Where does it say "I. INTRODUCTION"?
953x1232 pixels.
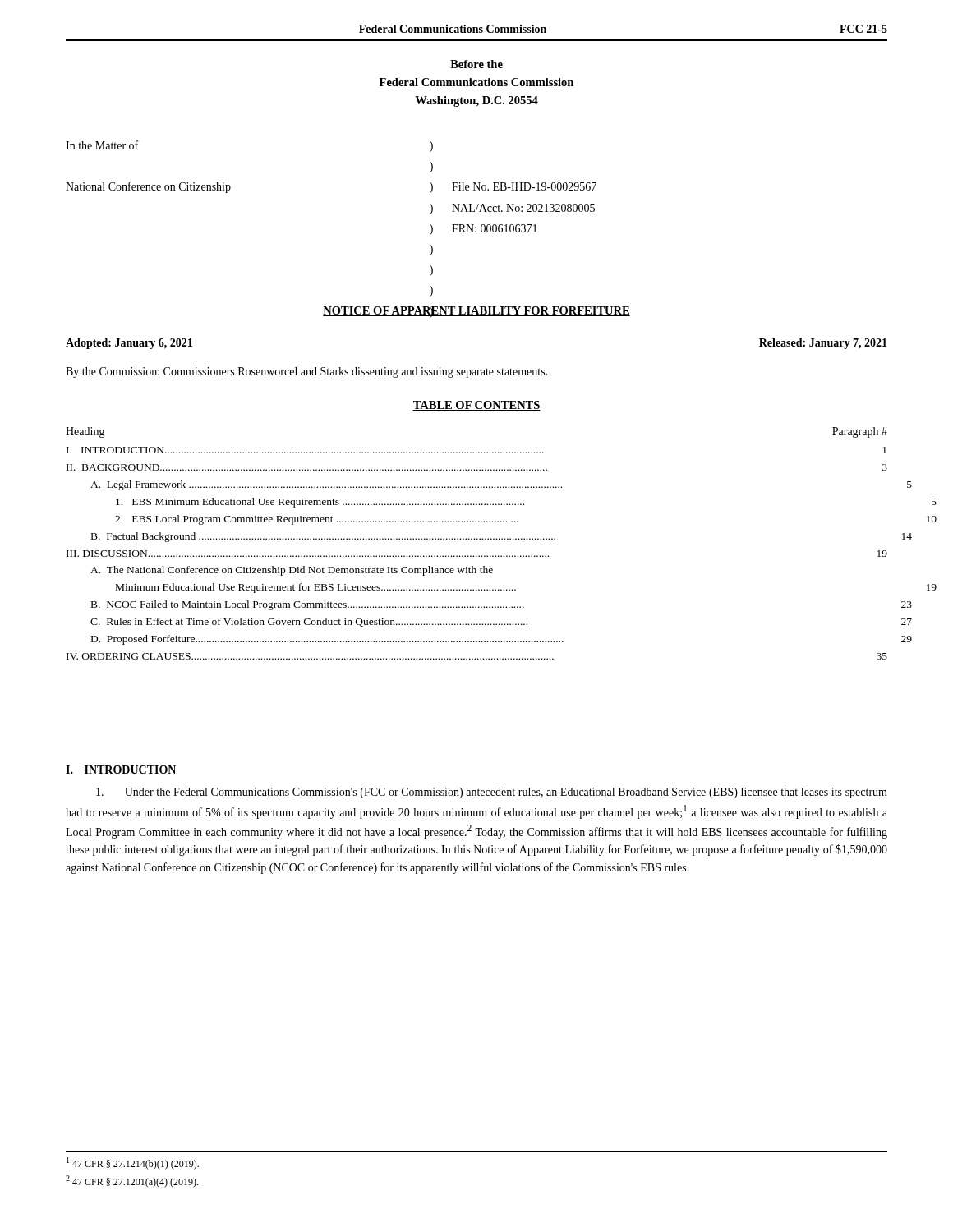[x=121, y=770]
